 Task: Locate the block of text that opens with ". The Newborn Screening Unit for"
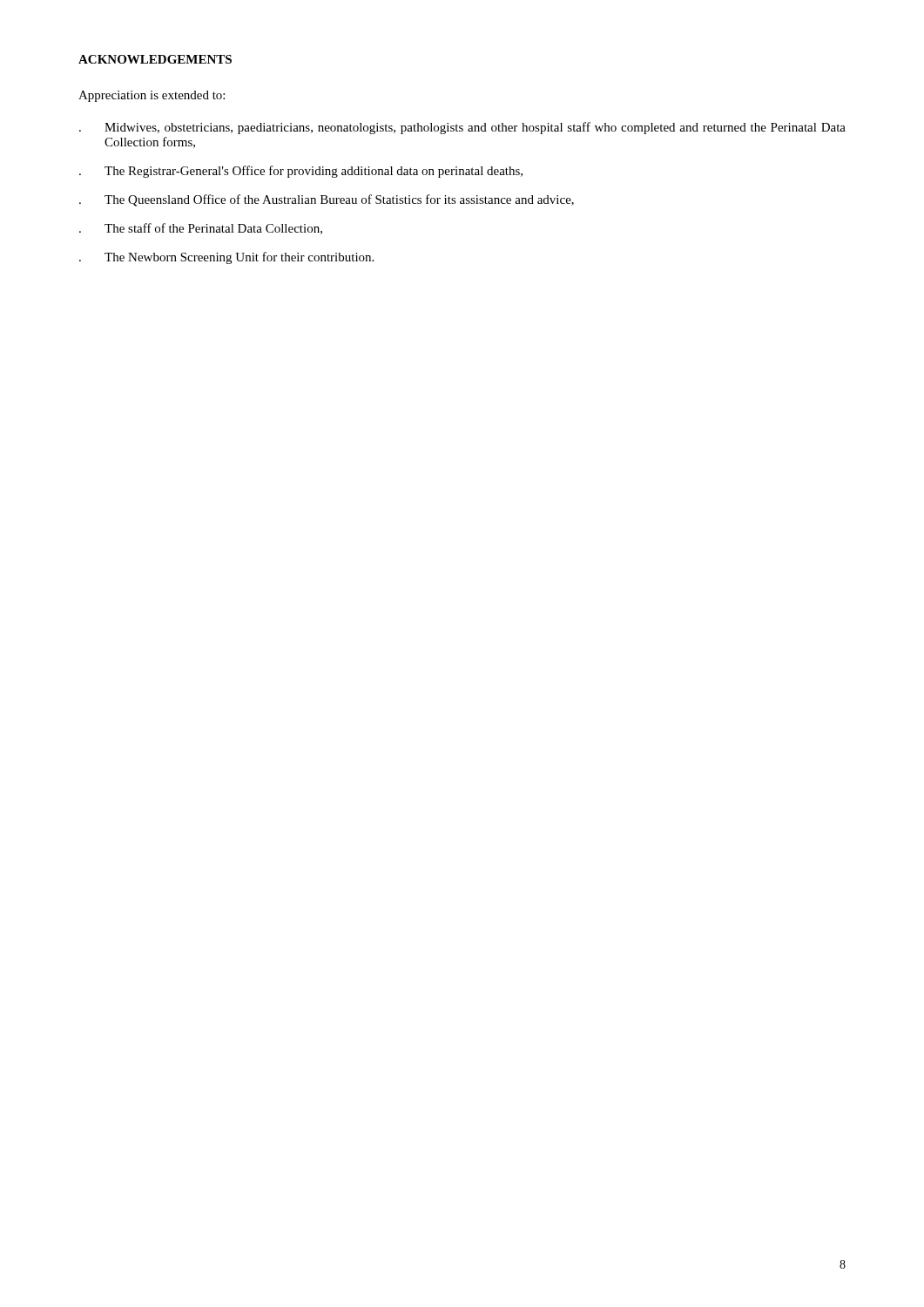coord(226,258)
